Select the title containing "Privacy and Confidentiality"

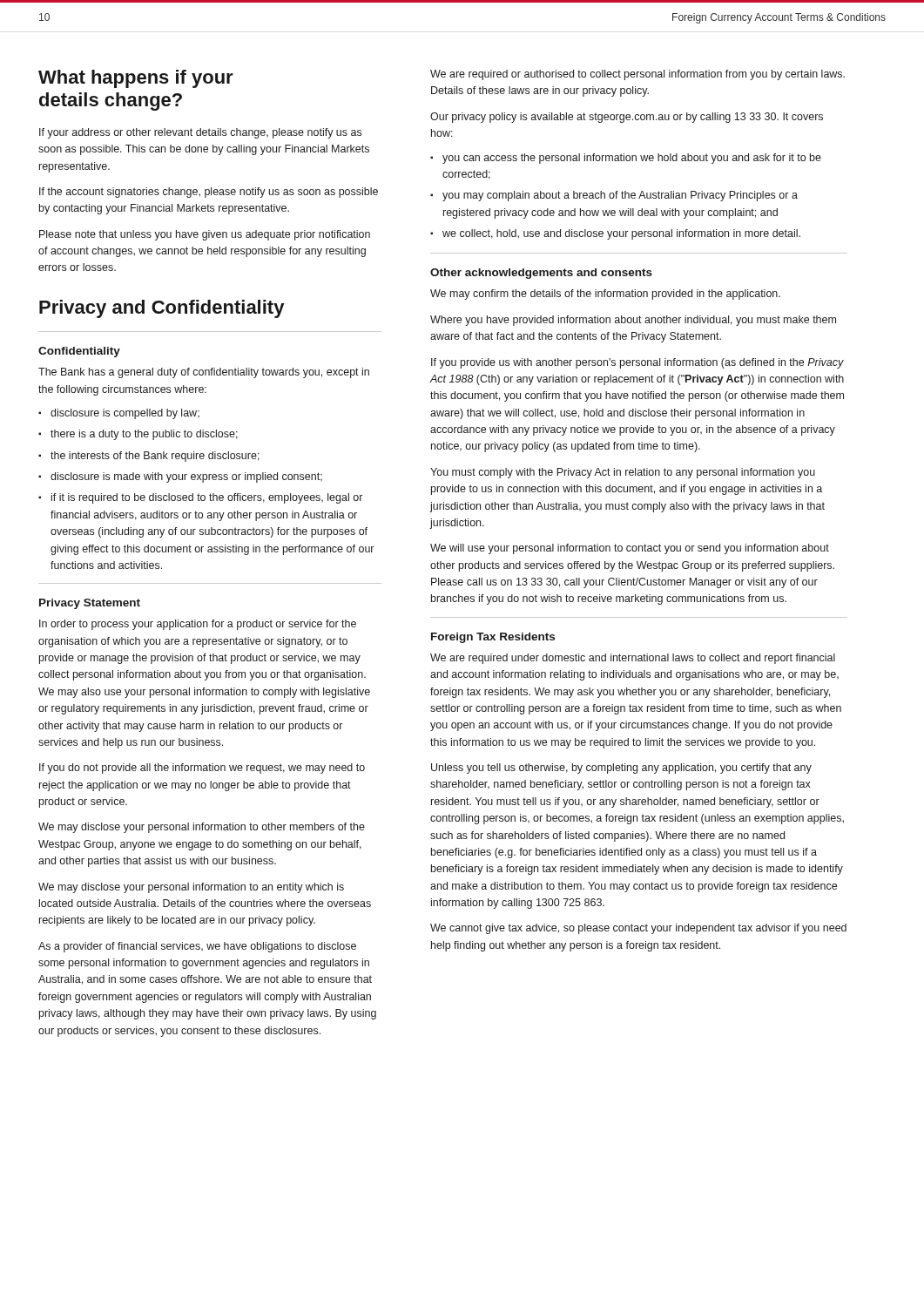(x=210, y=308)
